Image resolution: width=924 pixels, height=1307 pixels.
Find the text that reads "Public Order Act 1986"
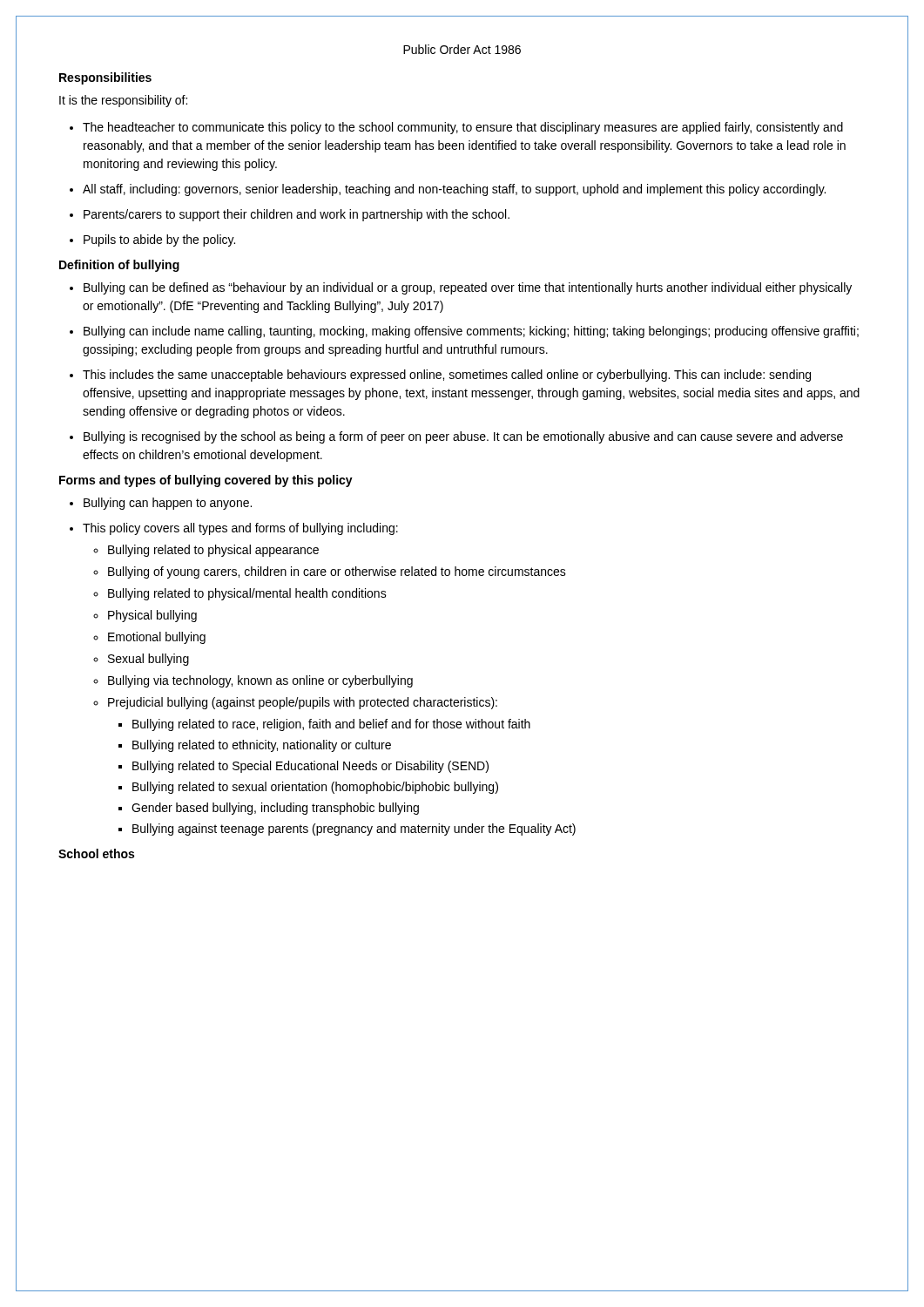coord(462,50)
